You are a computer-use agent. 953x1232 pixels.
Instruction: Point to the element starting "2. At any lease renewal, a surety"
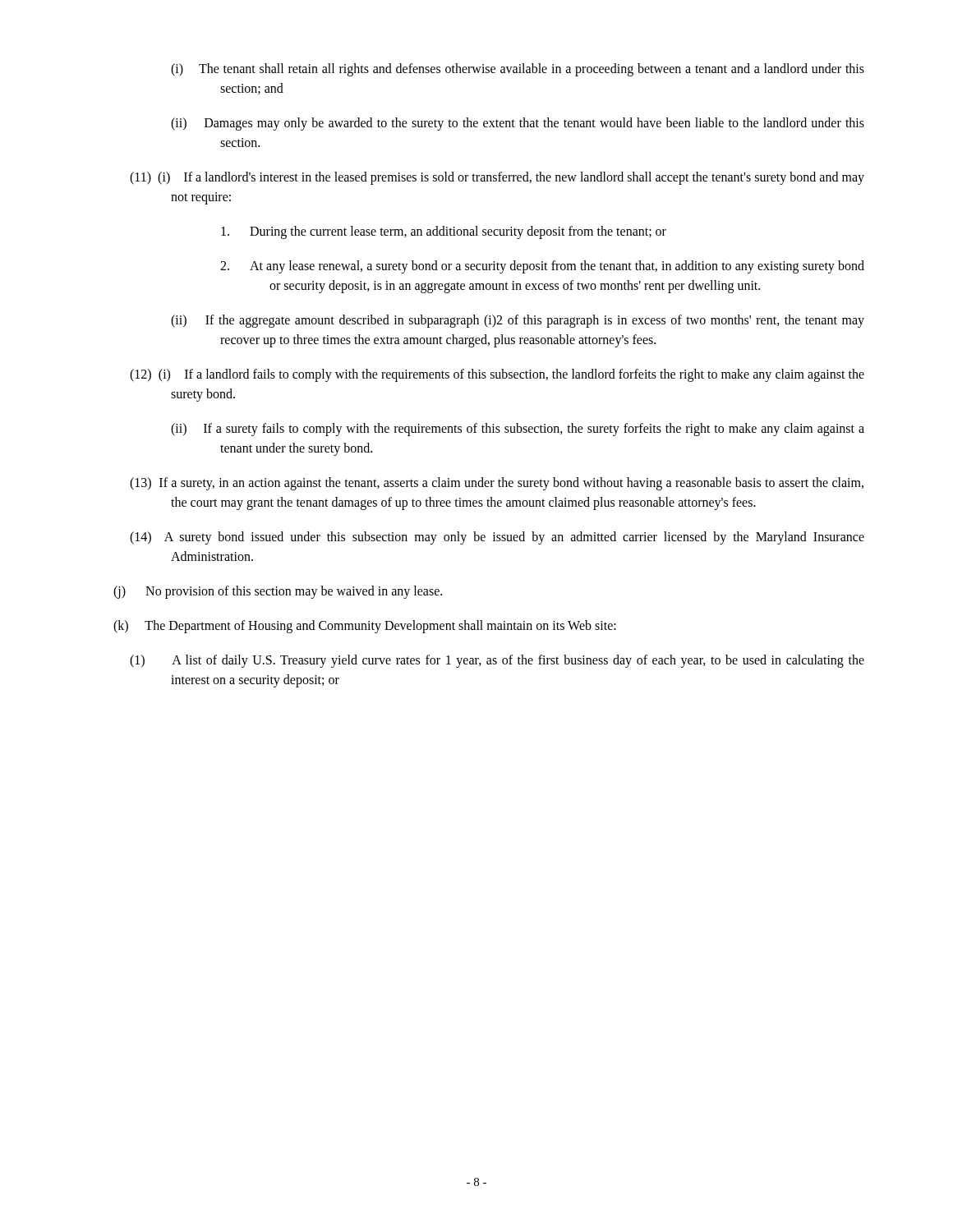542,276
